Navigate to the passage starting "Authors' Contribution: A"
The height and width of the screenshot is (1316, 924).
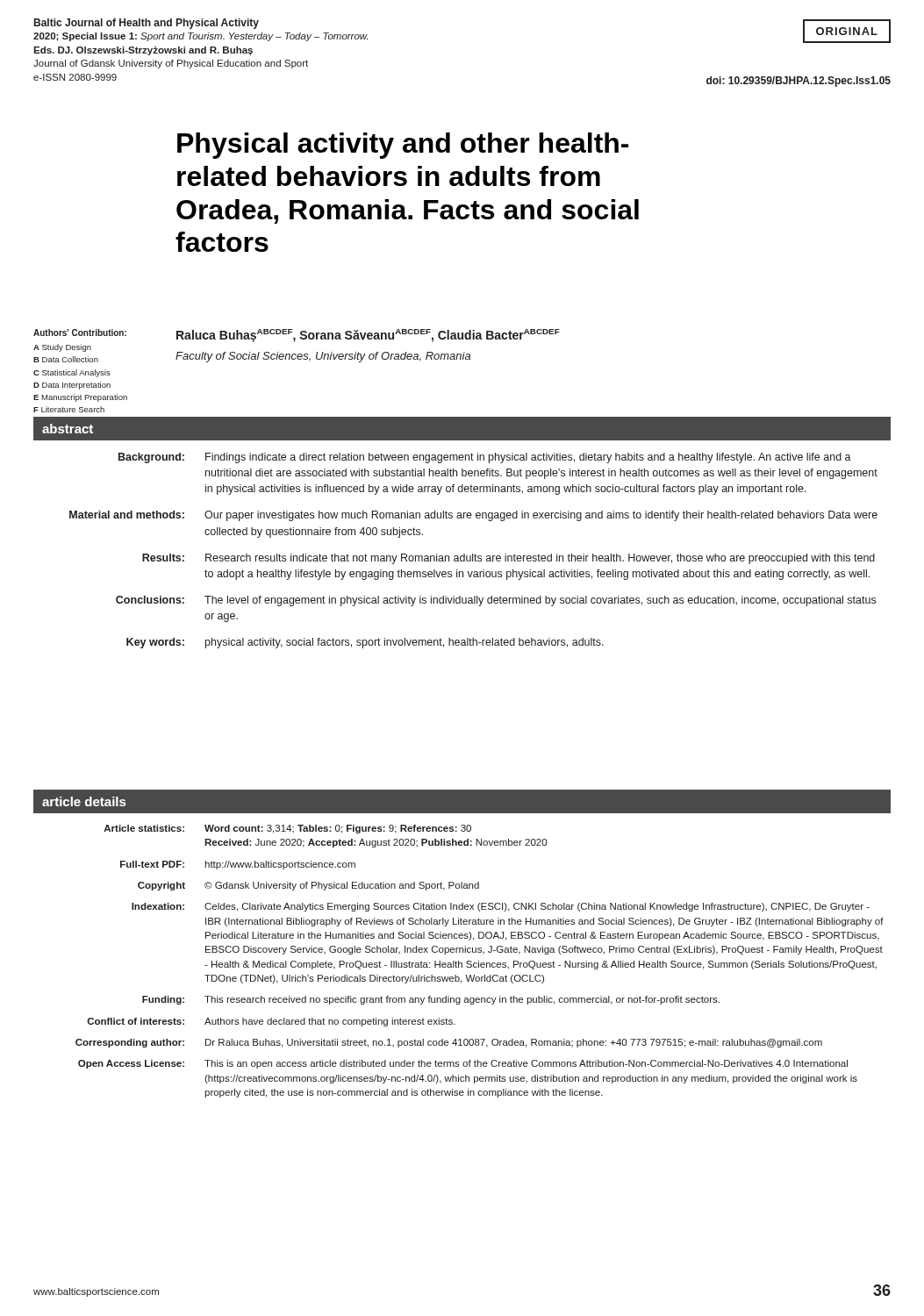98,378
